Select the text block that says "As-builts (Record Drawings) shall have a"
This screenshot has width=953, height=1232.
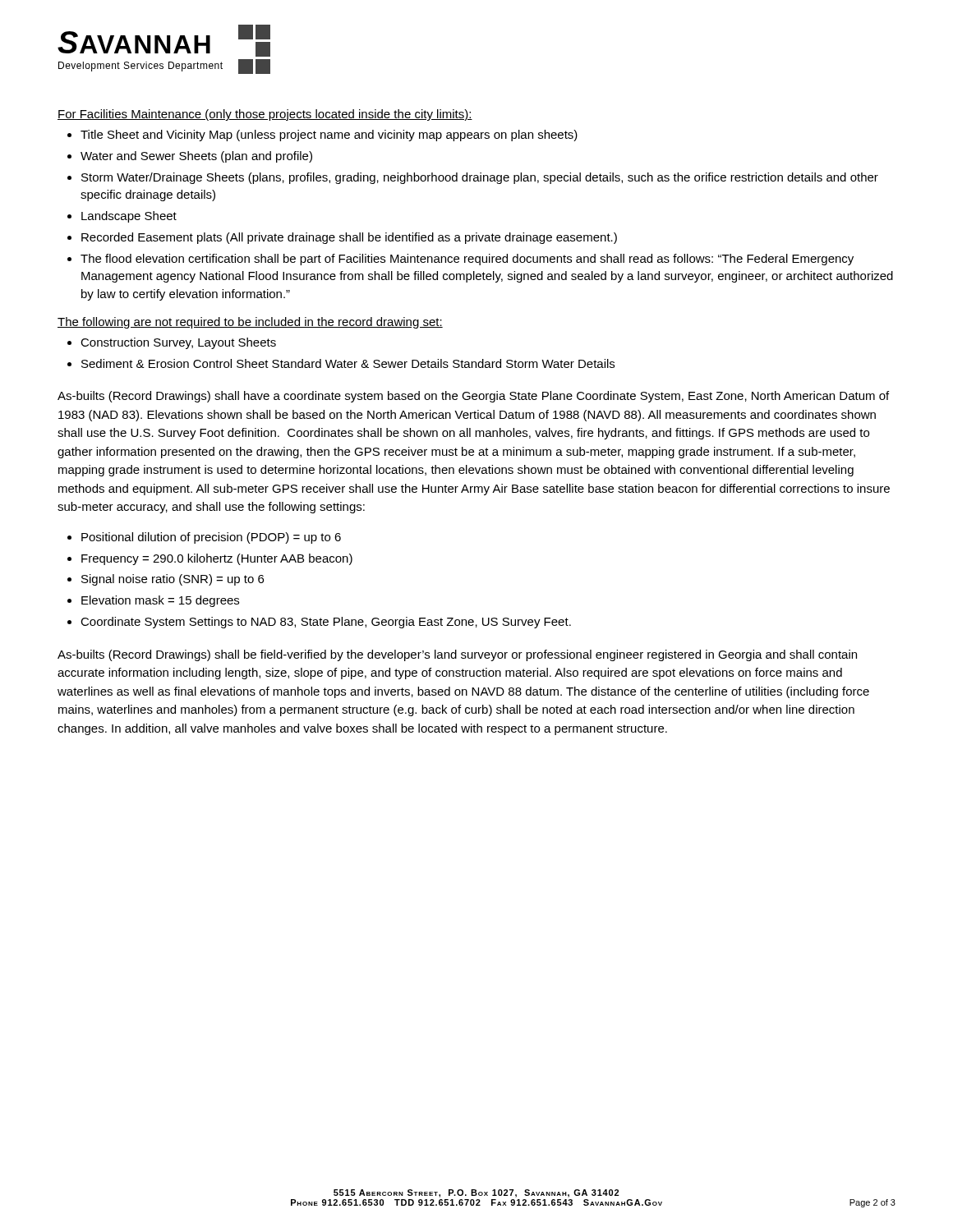pos(474,451)
